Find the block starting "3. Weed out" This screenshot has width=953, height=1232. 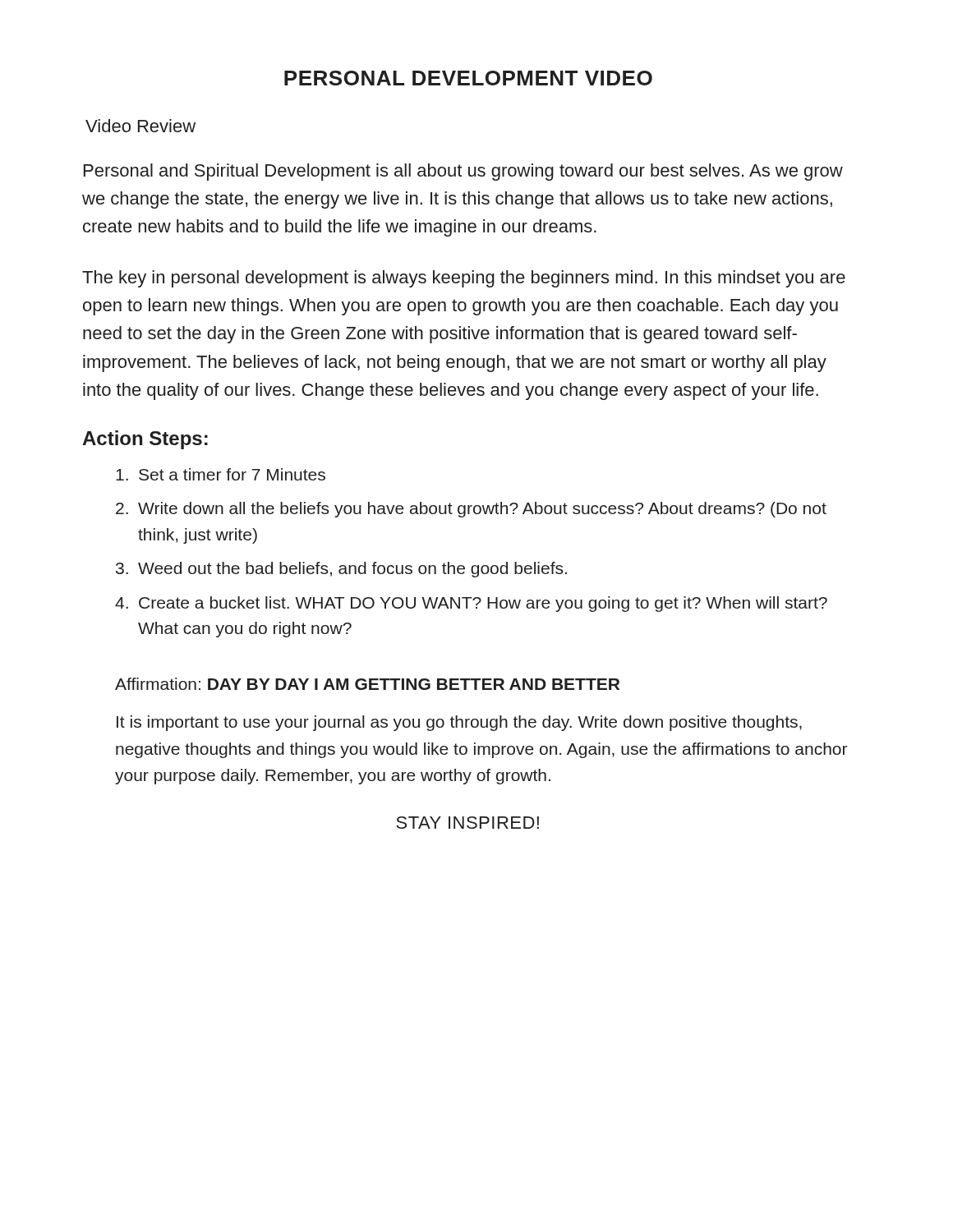click(x=342, y=568)
